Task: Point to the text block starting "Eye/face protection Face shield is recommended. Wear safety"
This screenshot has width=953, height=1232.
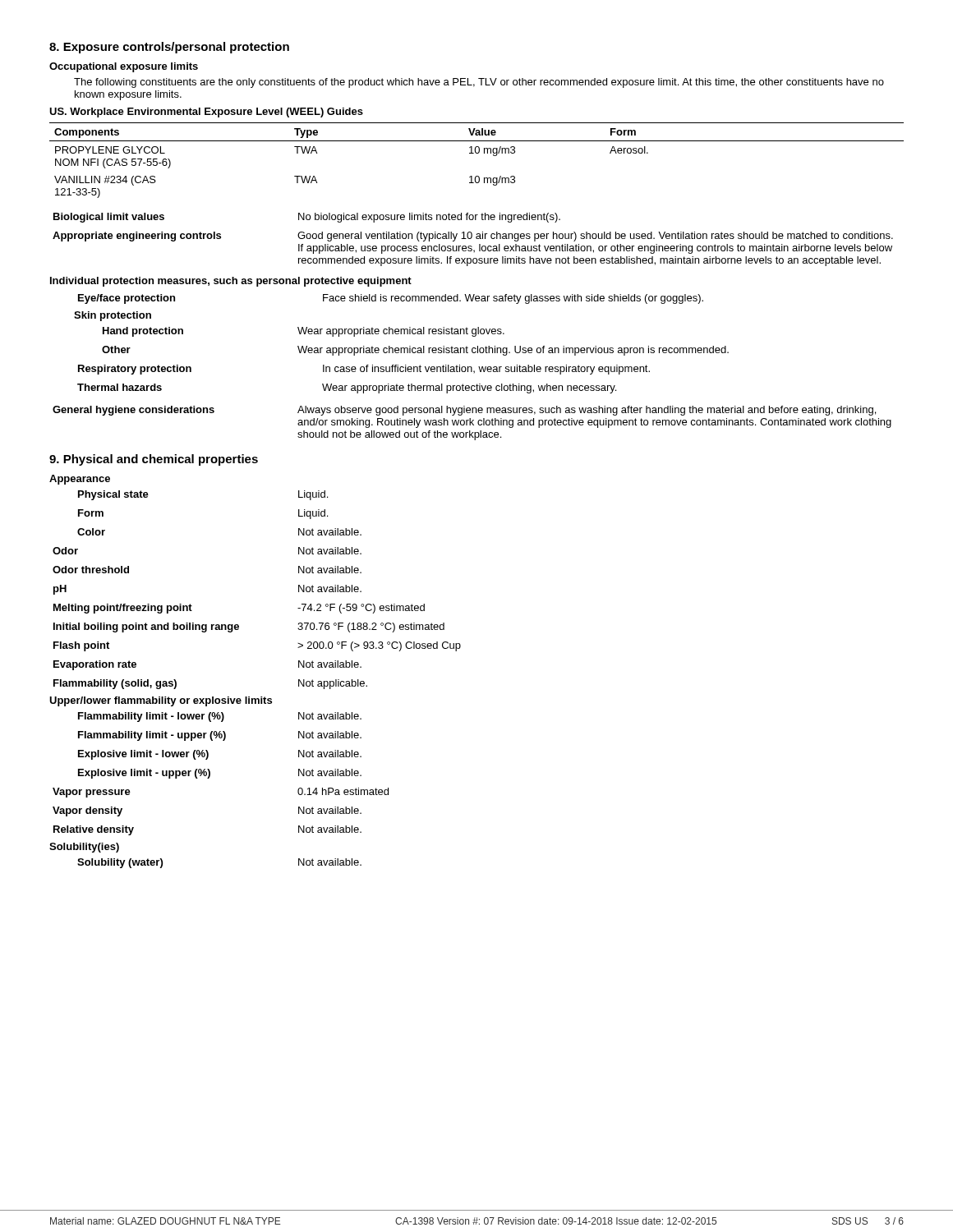Action: pyautogui.click(x=489, y=298)
